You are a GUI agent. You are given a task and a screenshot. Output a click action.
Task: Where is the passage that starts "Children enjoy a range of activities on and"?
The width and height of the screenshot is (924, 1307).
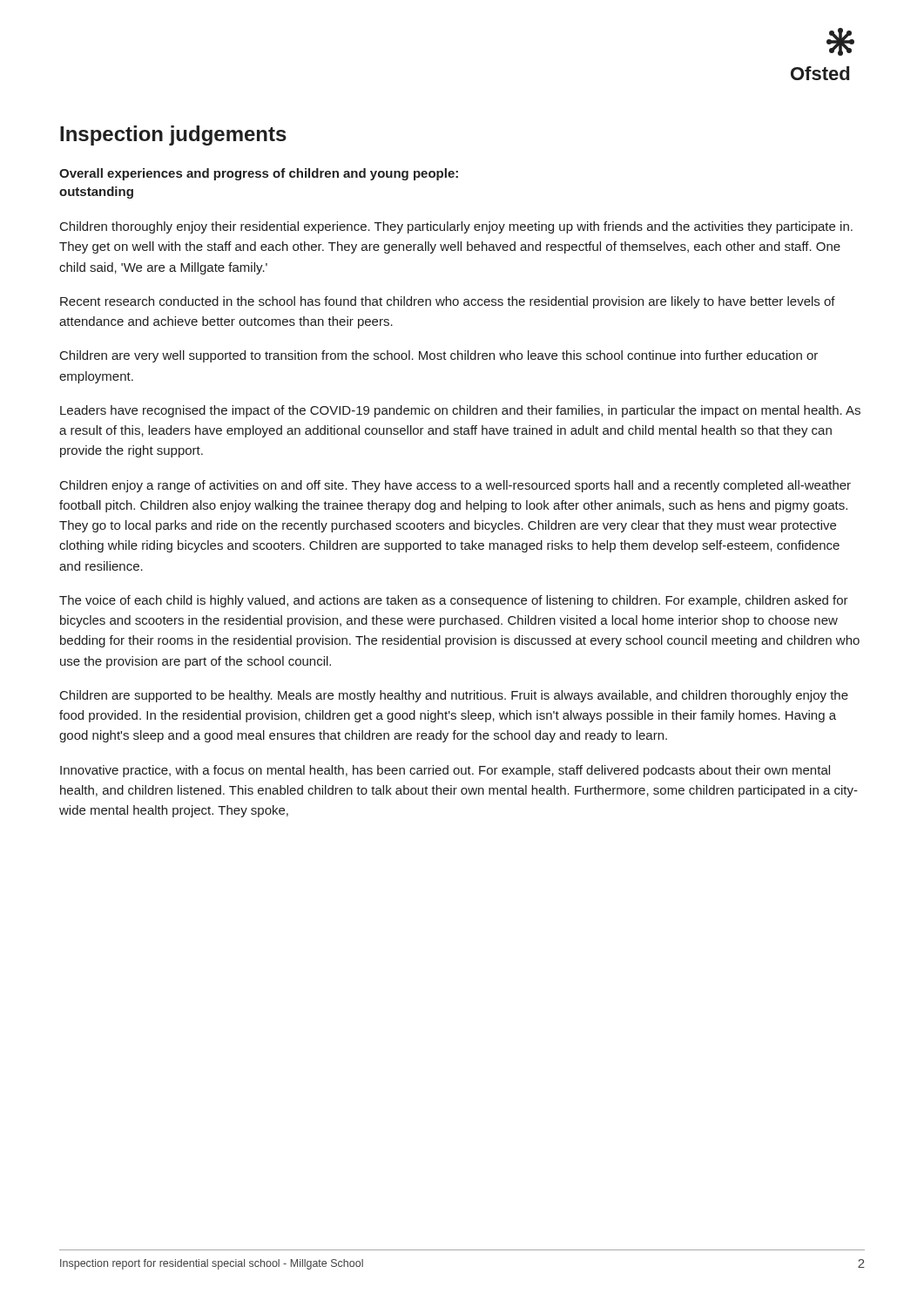coord(455,525)
